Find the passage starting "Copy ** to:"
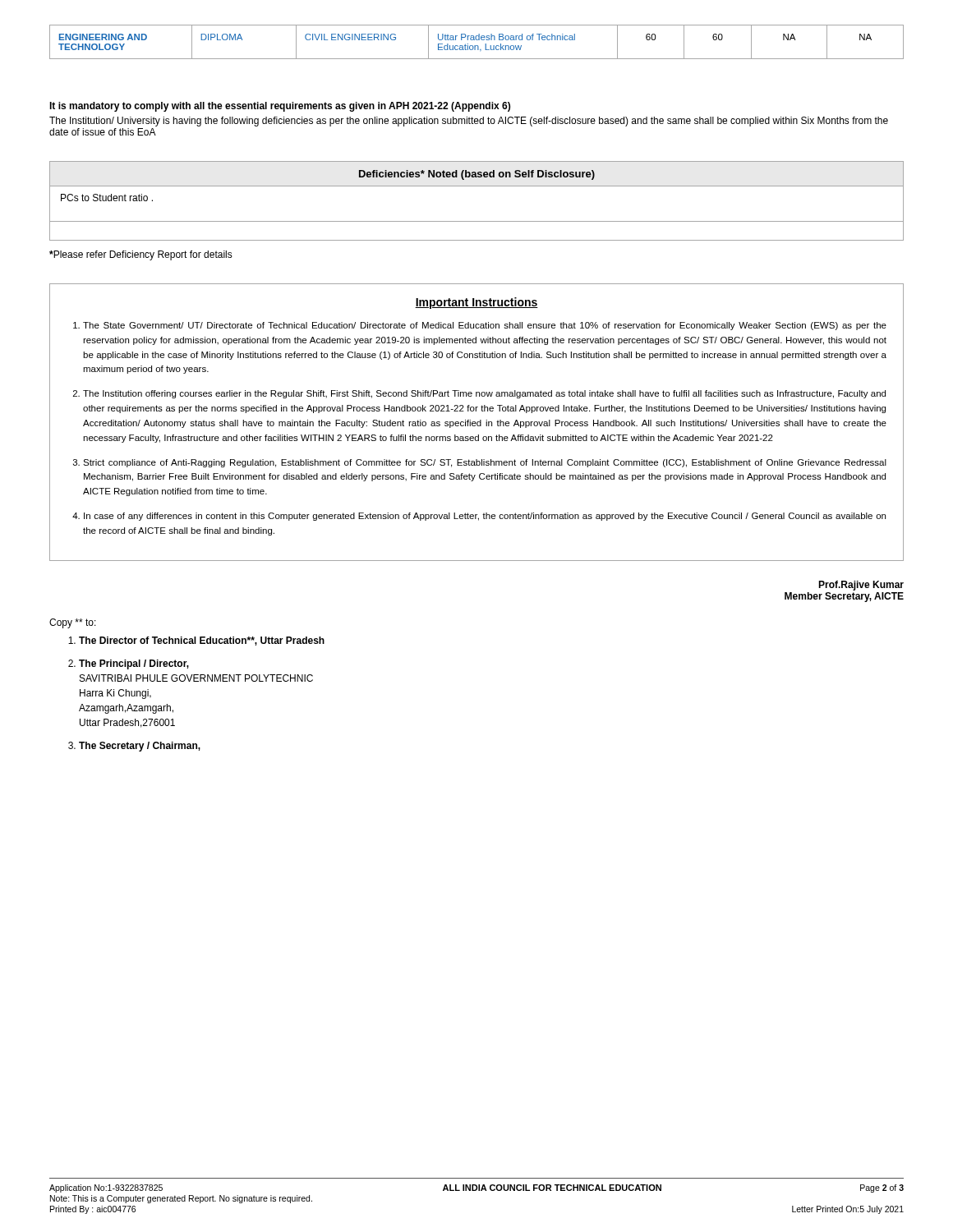953x1232 pixels. pos(73,622)
